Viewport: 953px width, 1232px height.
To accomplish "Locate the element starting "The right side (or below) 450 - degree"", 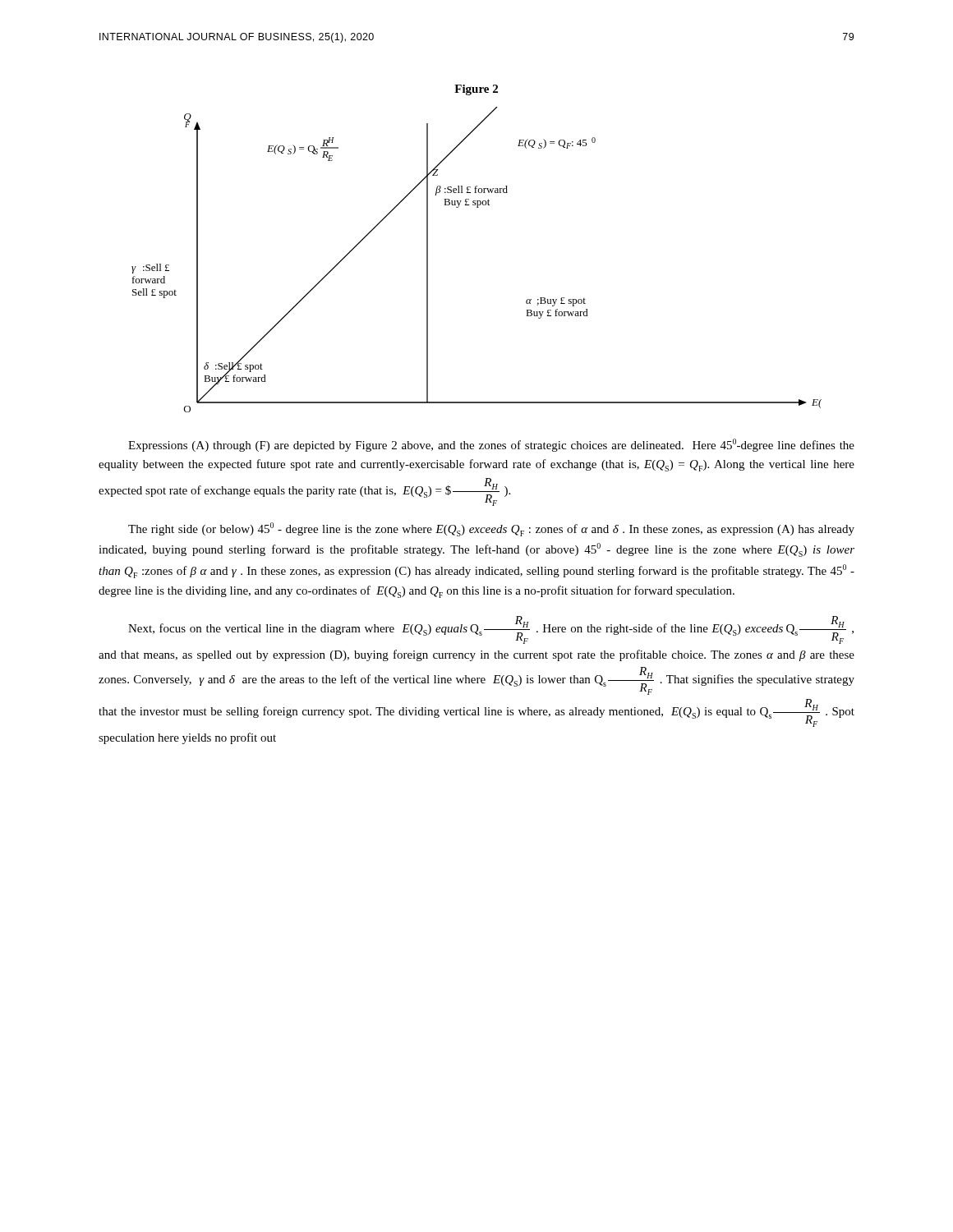I will coord(476,560).
